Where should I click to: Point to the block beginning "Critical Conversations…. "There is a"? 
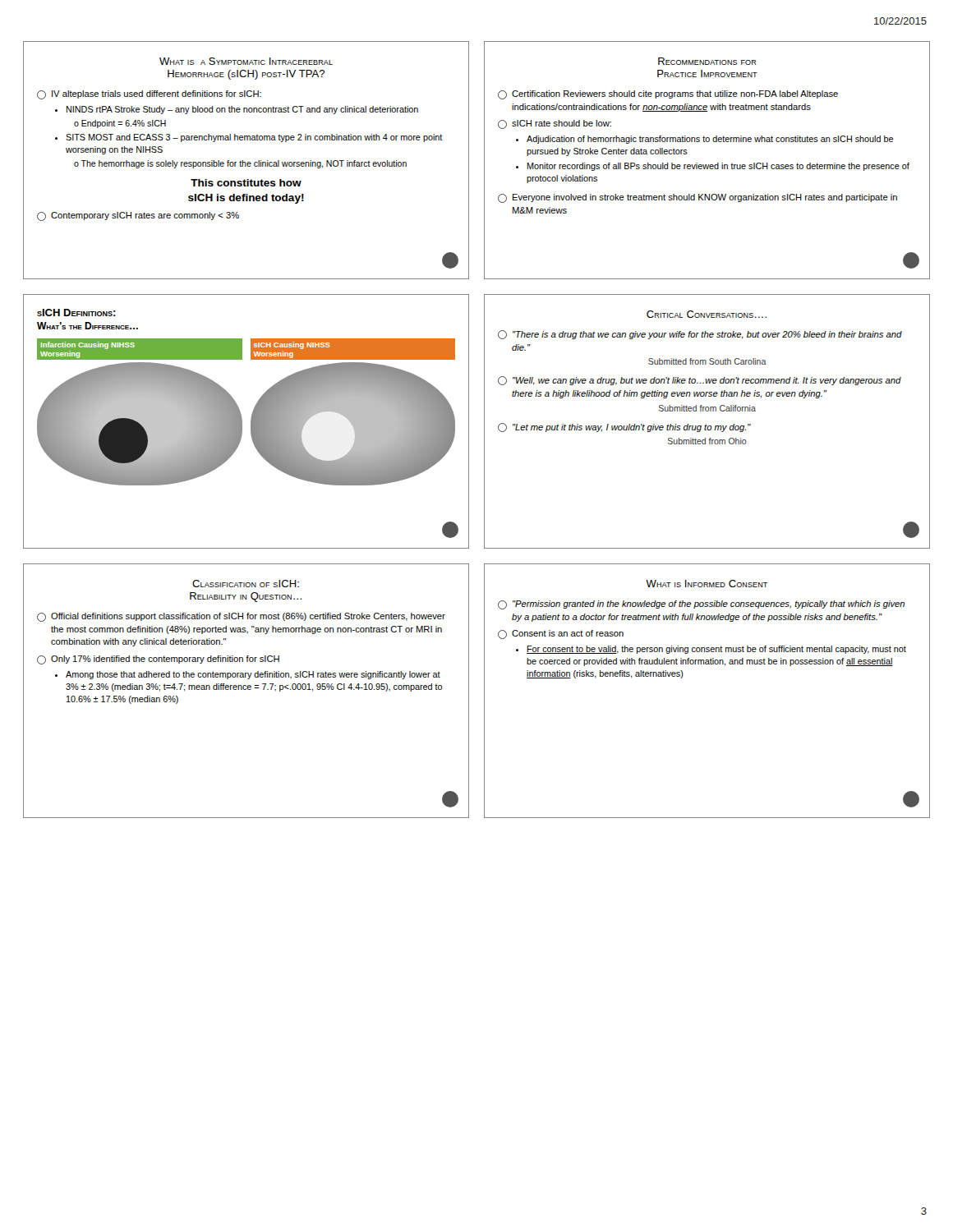[x=709, y=423]
